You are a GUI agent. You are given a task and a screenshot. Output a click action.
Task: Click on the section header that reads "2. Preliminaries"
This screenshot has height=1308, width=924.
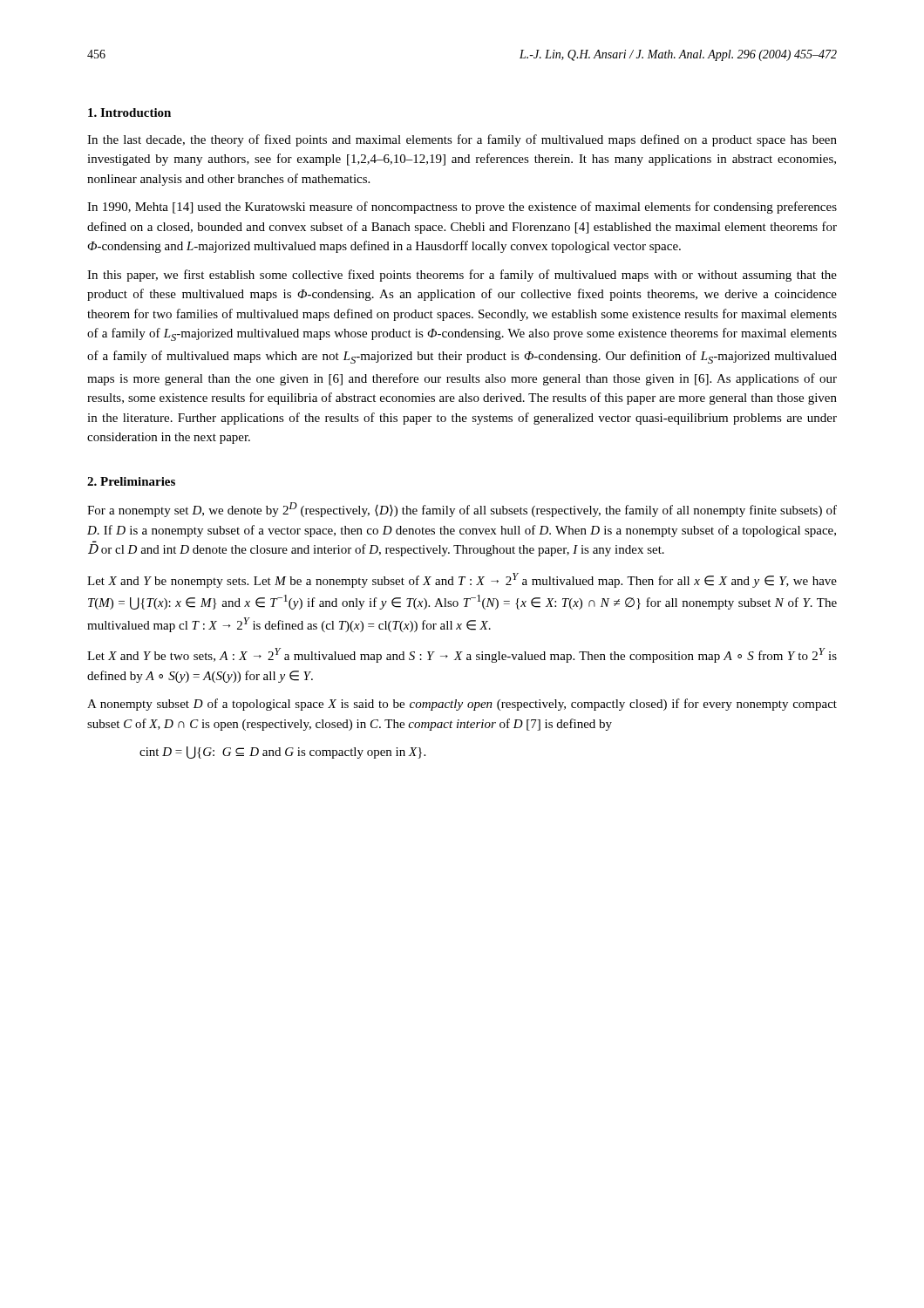(x=131, y=481)
